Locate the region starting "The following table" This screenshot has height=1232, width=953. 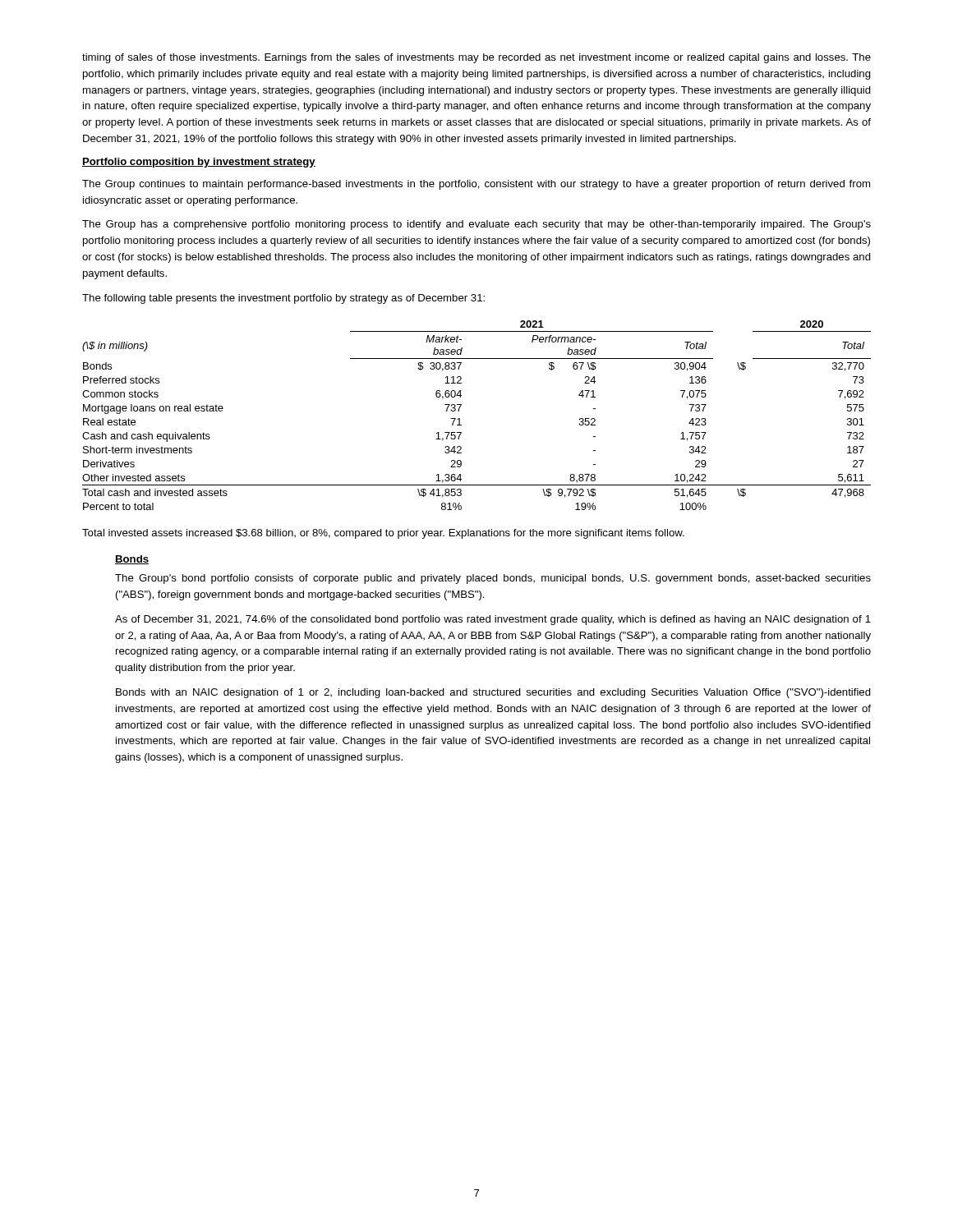pyautogui.click(x=476, y=298)
